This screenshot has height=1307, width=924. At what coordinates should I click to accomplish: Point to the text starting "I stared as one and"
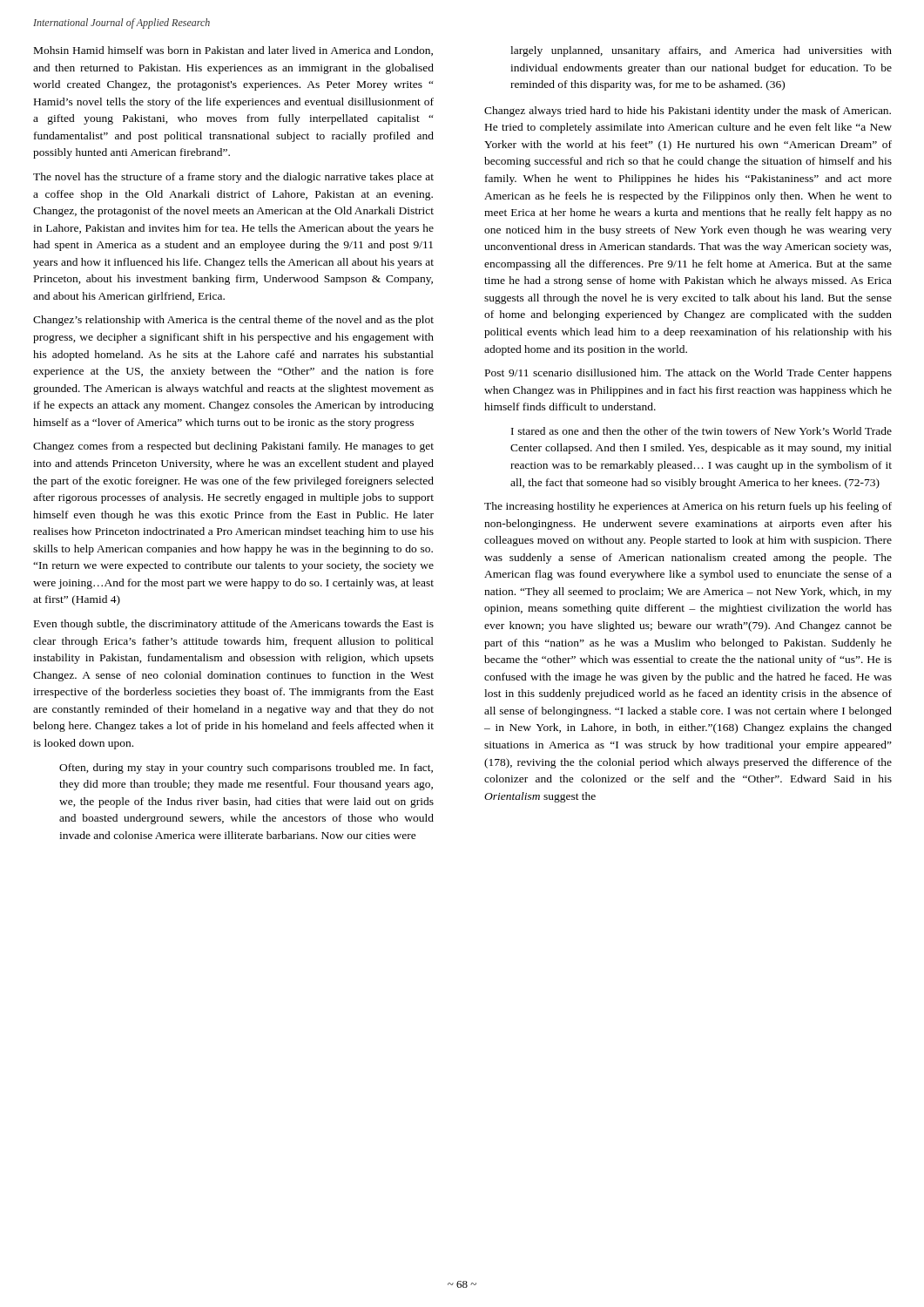(x=701, y=456)
